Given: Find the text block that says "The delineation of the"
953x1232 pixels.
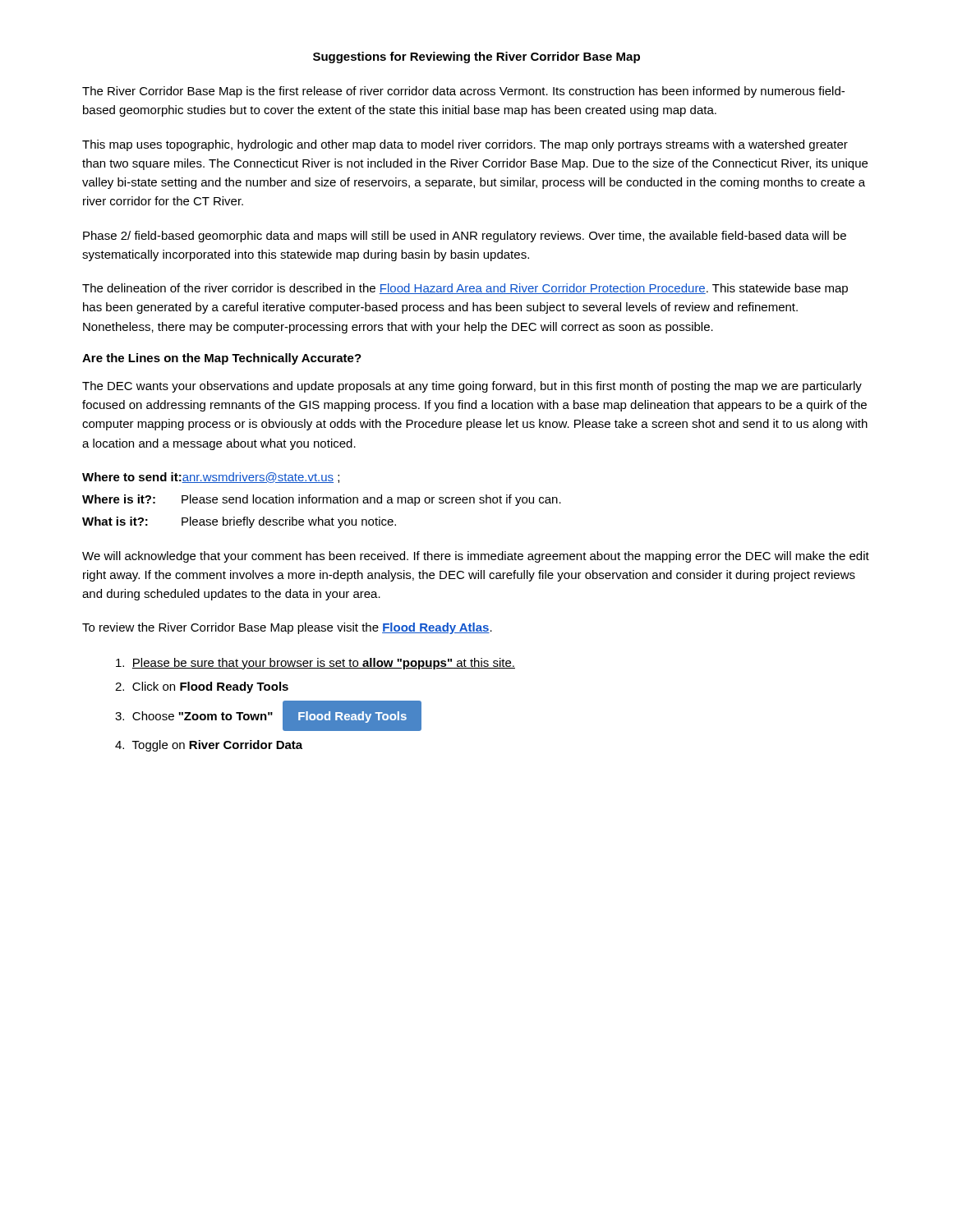Looking at the screenshot, I should [x=465, y=307].
